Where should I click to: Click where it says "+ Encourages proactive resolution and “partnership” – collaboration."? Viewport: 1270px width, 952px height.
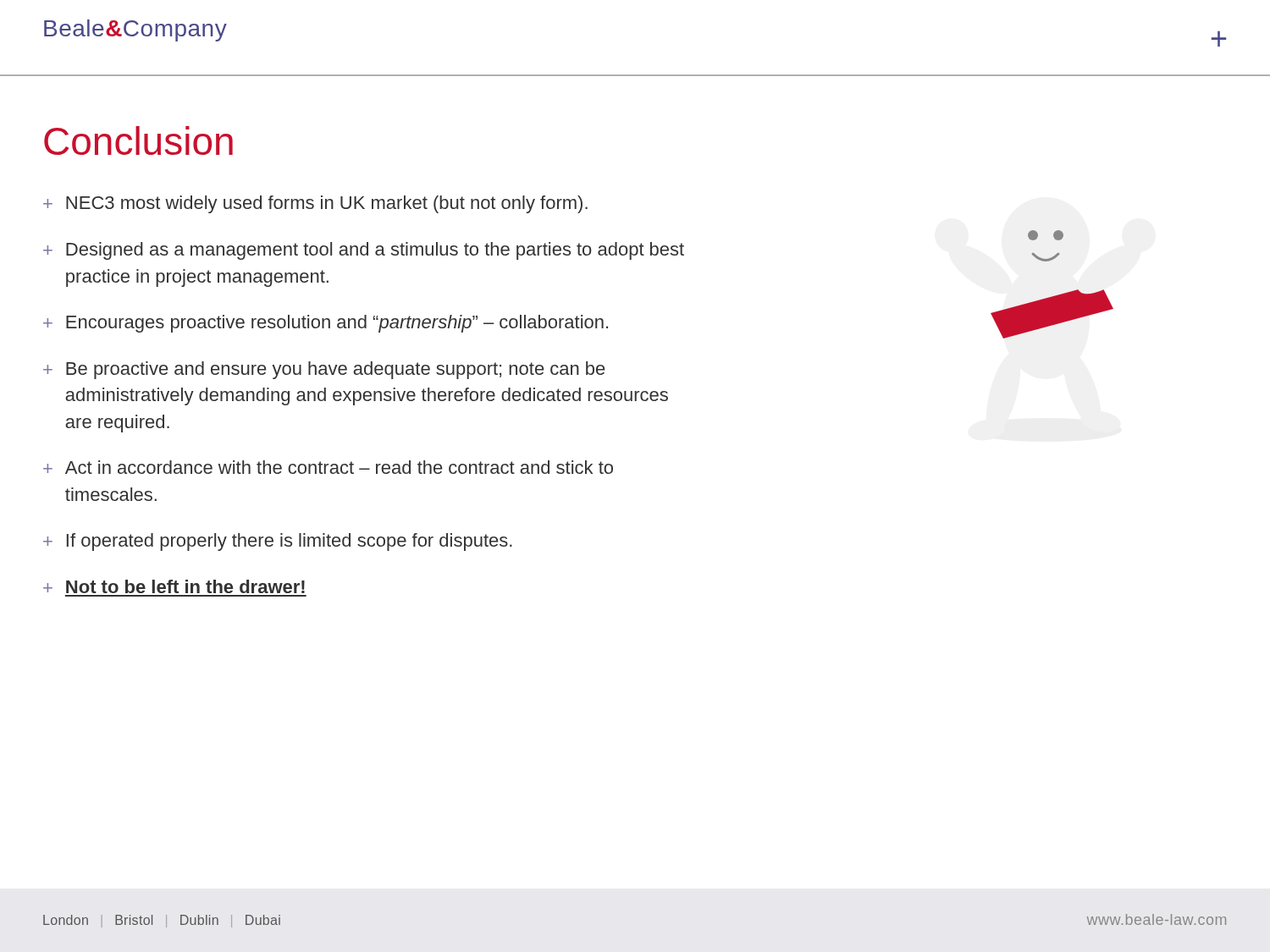coord(364,323)
